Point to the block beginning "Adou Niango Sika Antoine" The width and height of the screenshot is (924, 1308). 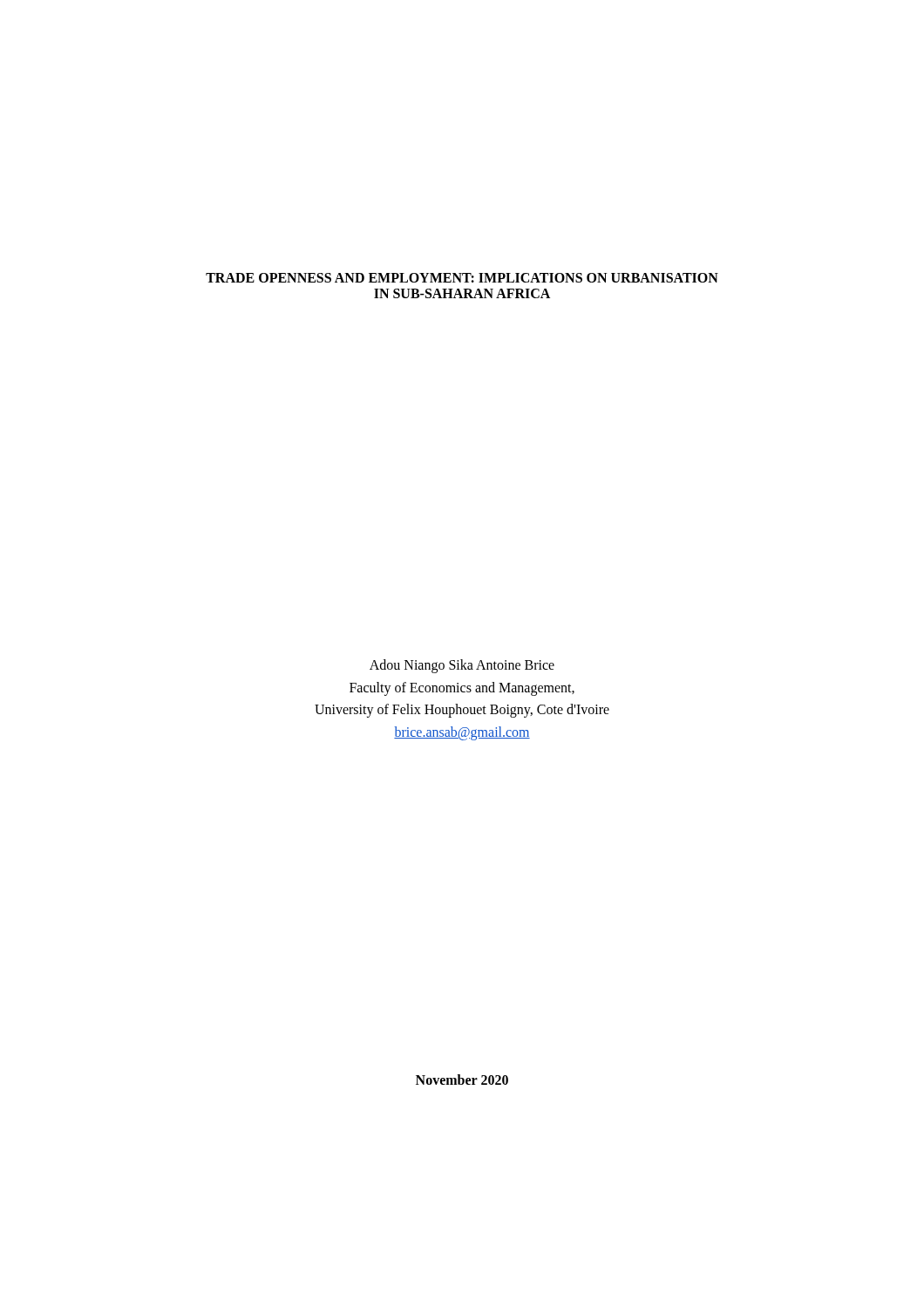(x=462, y=698)
